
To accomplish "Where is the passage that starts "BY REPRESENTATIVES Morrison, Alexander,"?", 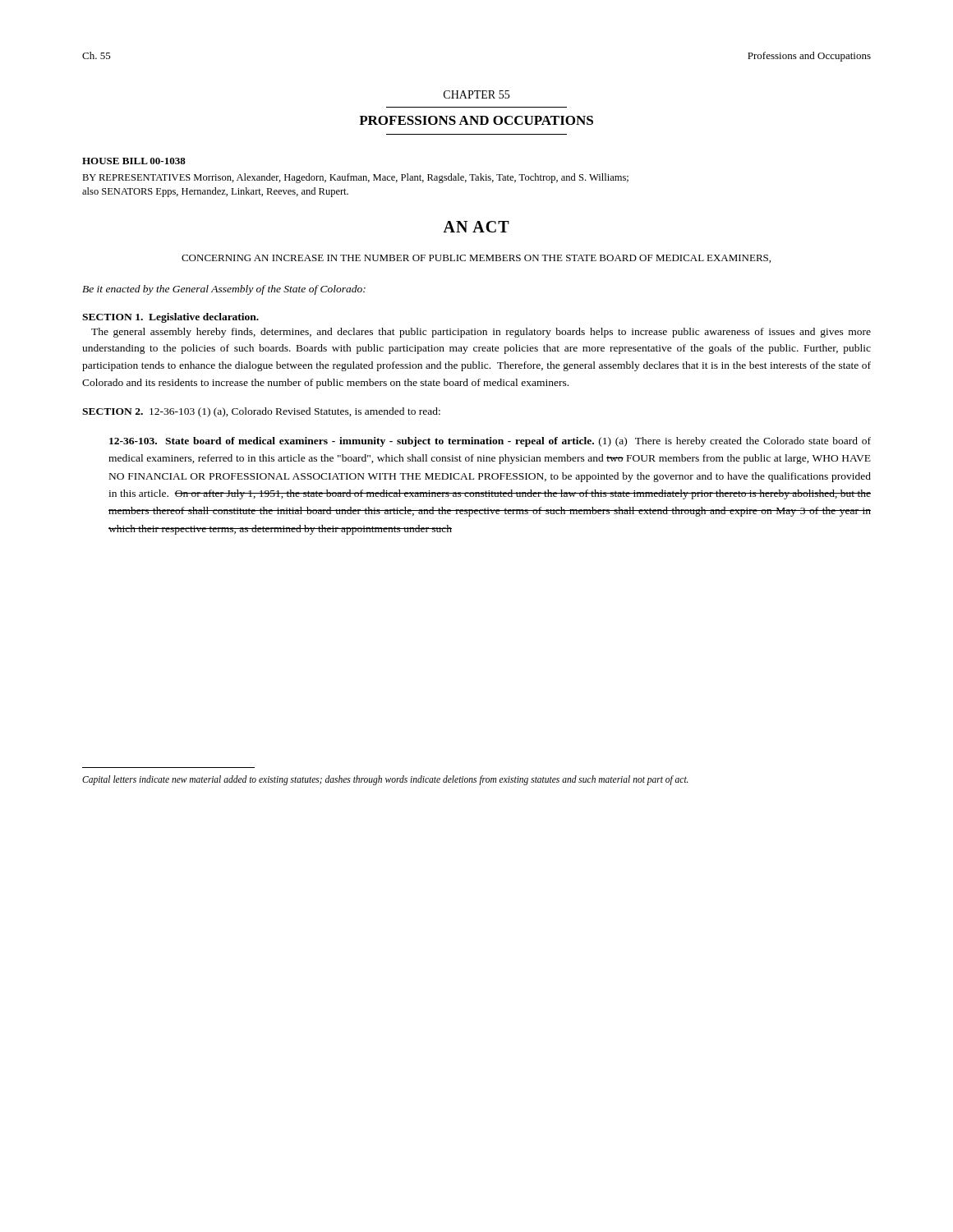I will click(356, 177).
